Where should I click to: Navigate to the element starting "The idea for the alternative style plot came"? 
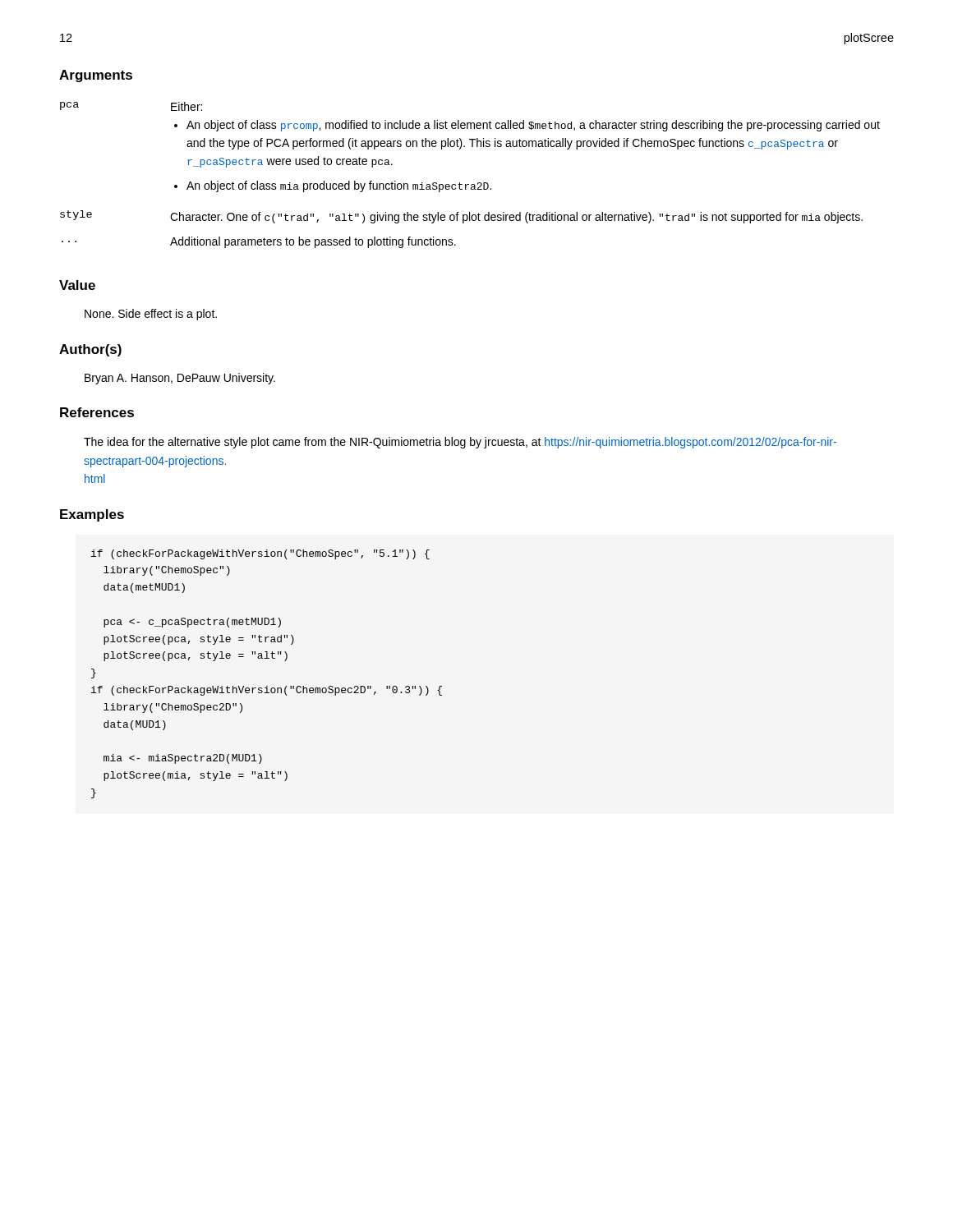pos(460,443)
